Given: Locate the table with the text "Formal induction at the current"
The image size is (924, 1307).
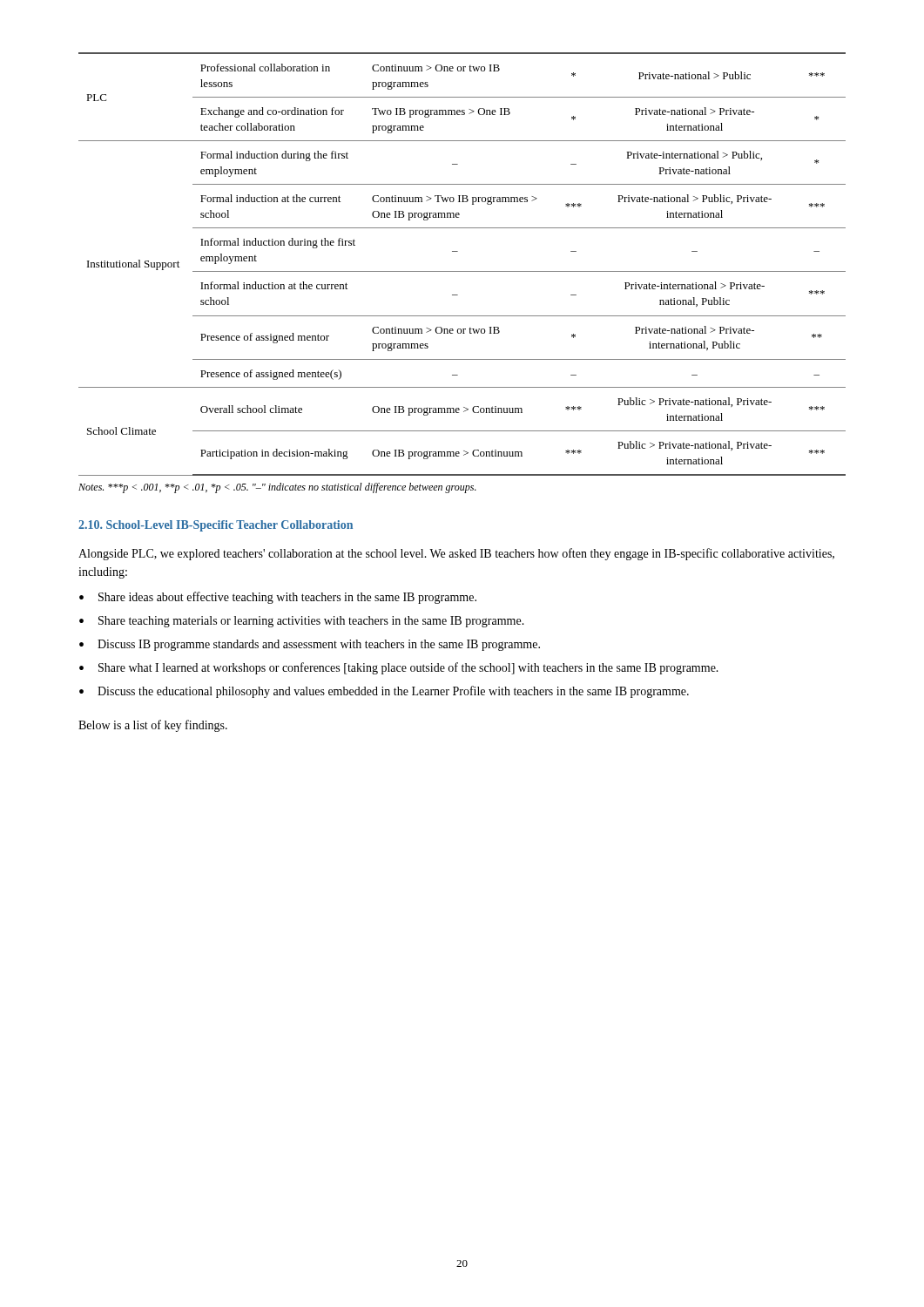Looking at the screenshot, I should [x=462, y=264].
